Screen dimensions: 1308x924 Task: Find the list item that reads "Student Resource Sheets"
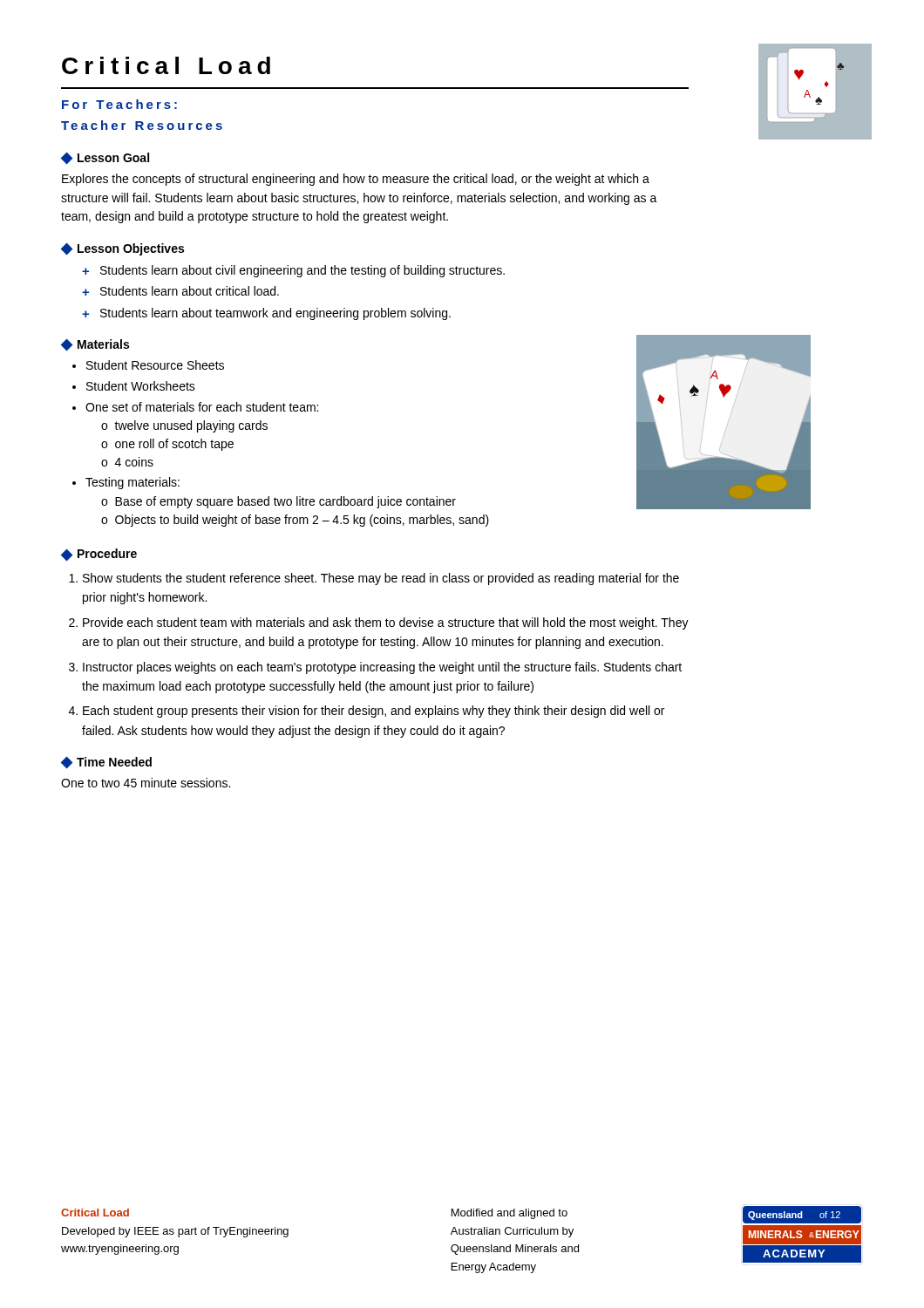tap(155, 366)
